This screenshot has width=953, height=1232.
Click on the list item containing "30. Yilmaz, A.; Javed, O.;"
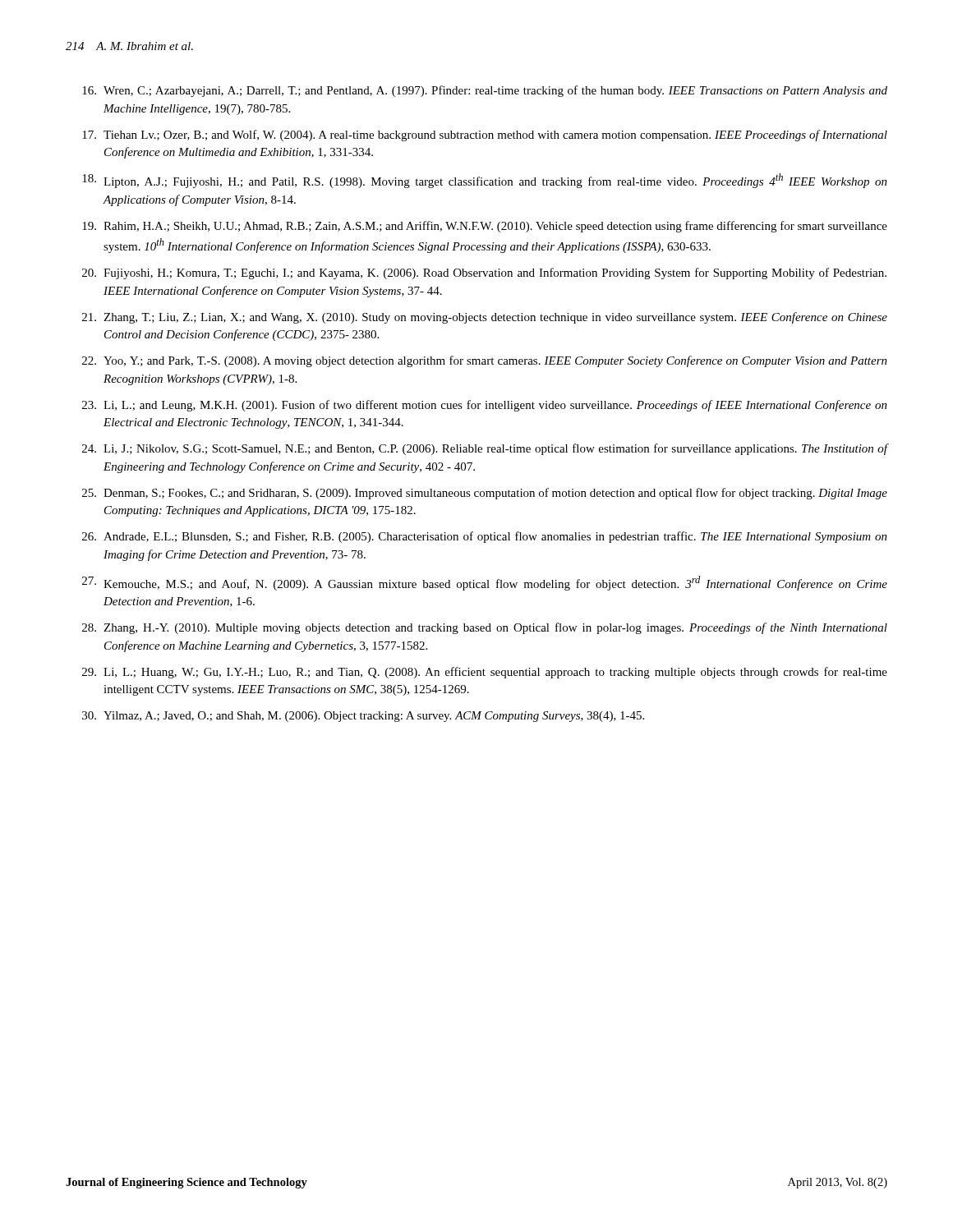(476, 716)
